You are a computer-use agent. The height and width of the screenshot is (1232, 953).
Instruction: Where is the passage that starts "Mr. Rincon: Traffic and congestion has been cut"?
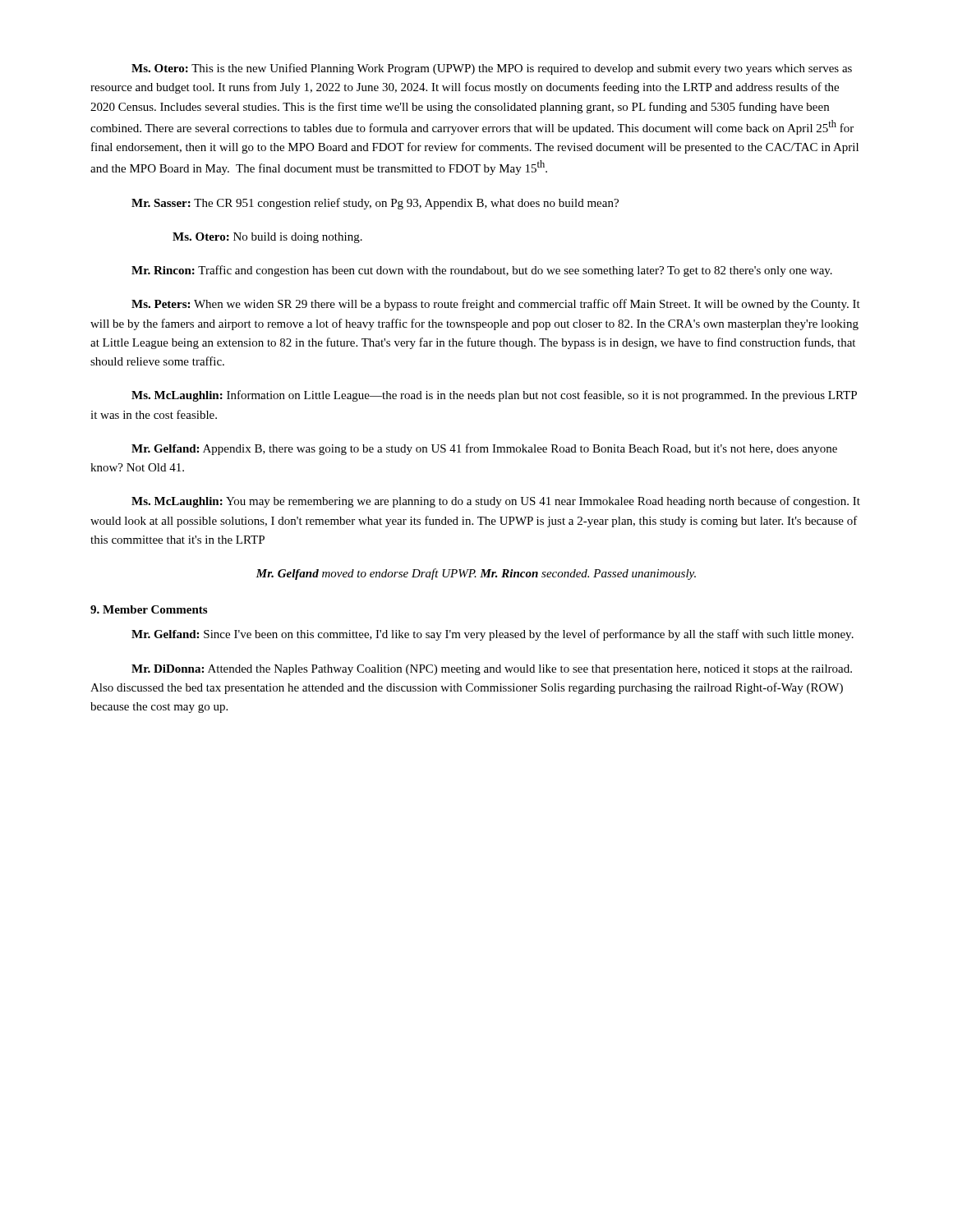[482, 270]
